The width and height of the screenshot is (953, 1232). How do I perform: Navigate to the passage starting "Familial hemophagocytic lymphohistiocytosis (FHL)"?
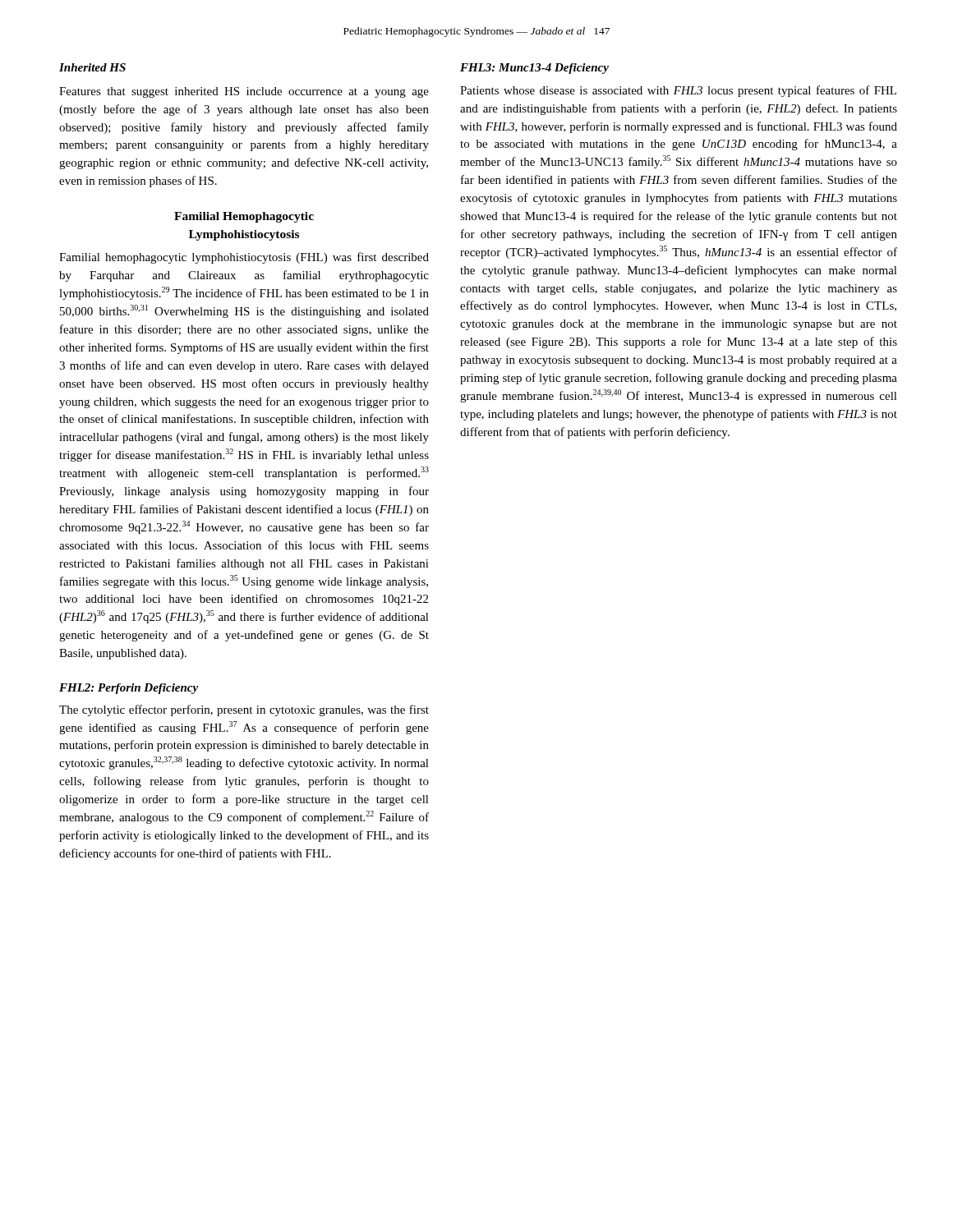[244, 455]
